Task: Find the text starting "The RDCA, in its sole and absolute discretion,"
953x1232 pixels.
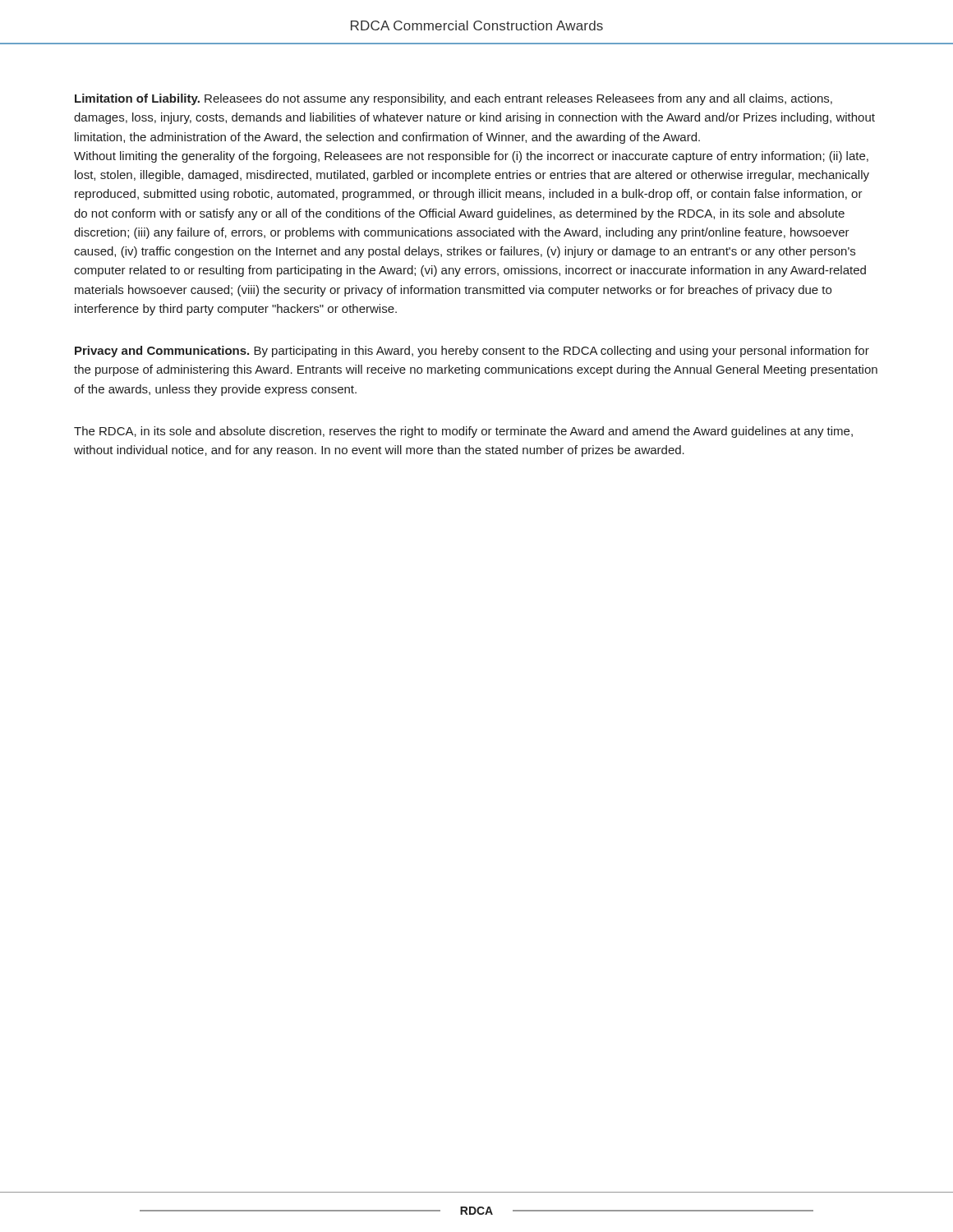Action: (x=464, y=440)
